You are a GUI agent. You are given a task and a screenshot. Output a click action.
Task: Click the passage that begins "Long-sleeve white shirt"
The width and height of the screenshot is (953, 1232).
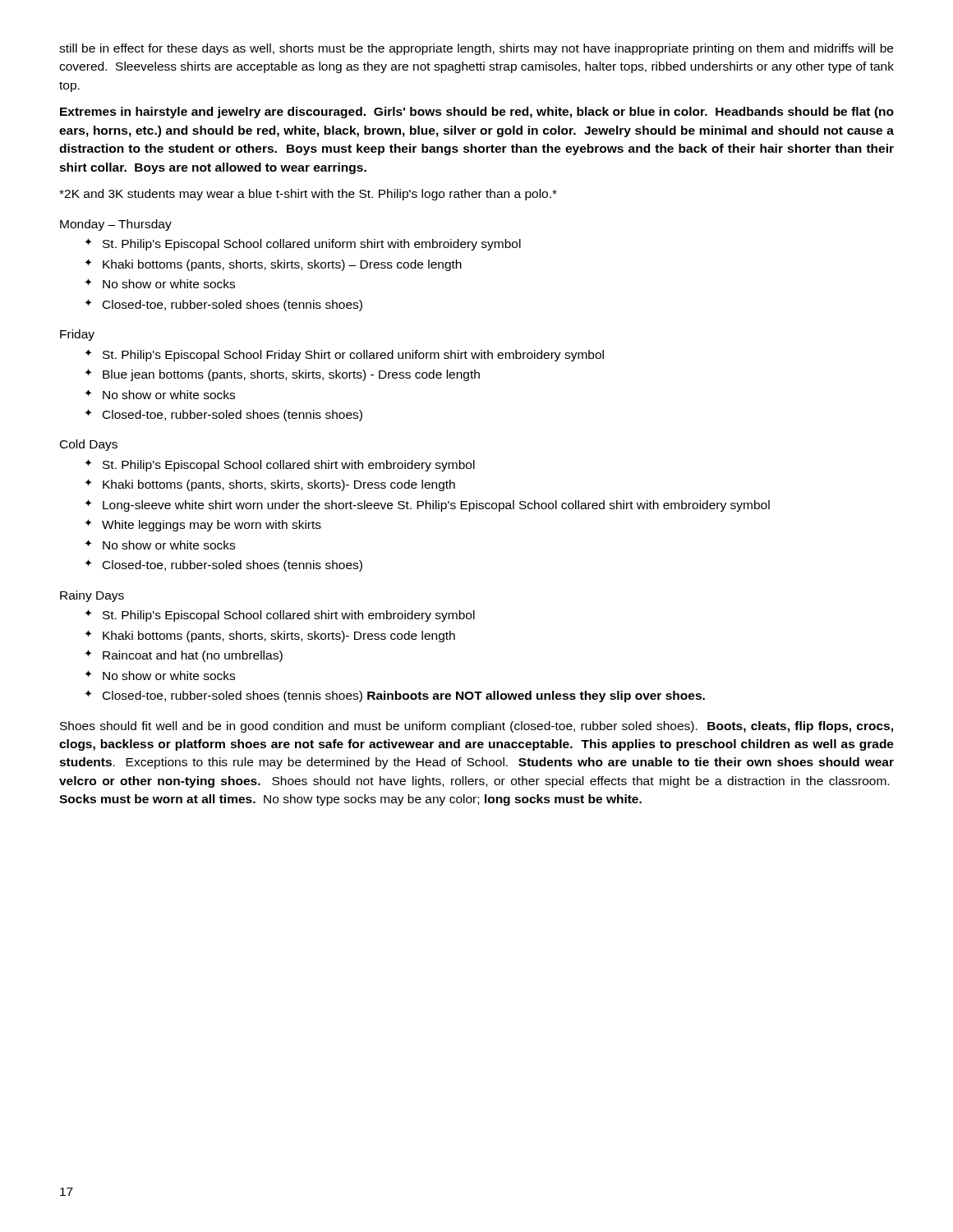(x=436, y=505)
